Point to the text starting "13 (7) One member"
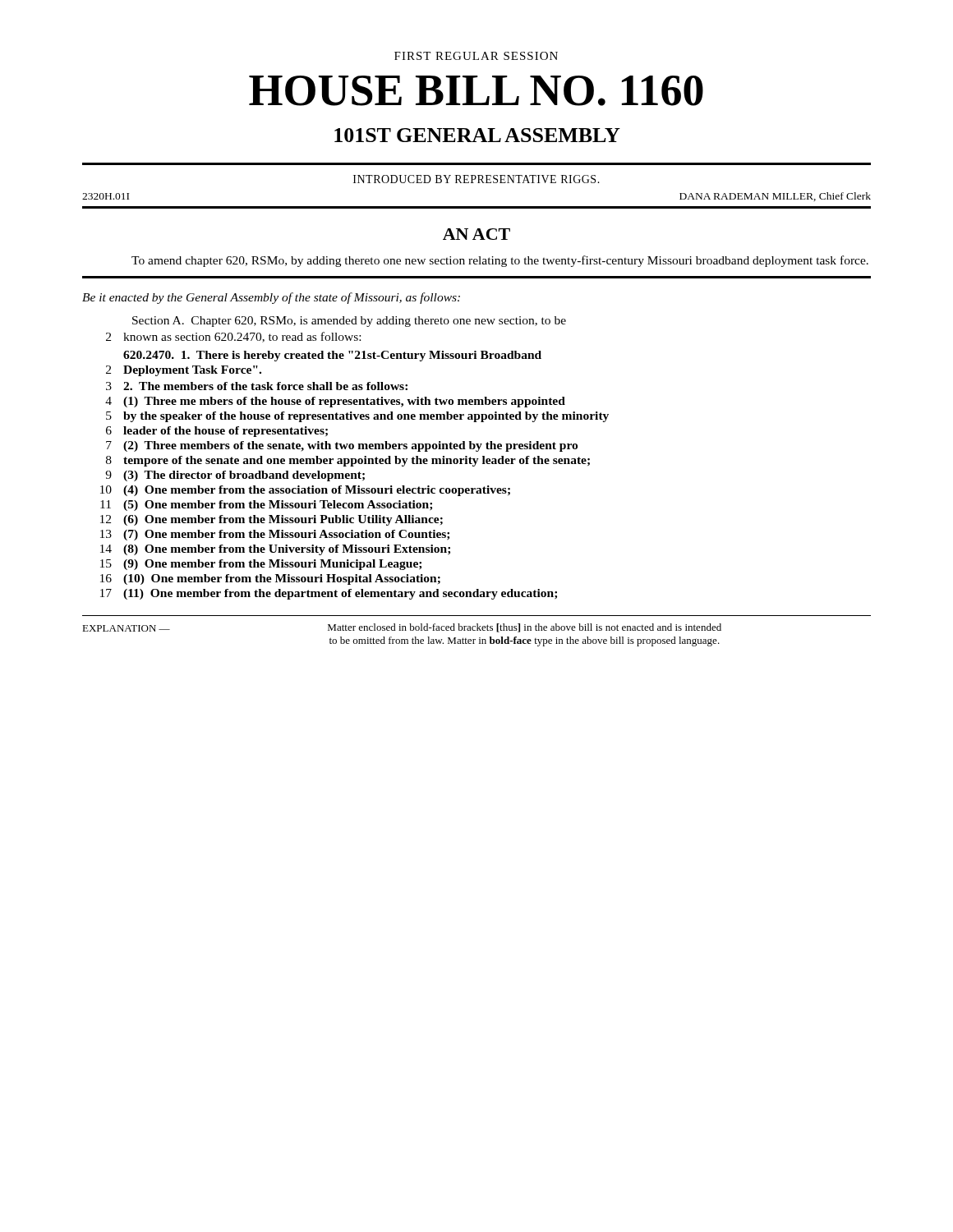The image size is (953, 1232). pyautogui.click(x=275, y=535)
